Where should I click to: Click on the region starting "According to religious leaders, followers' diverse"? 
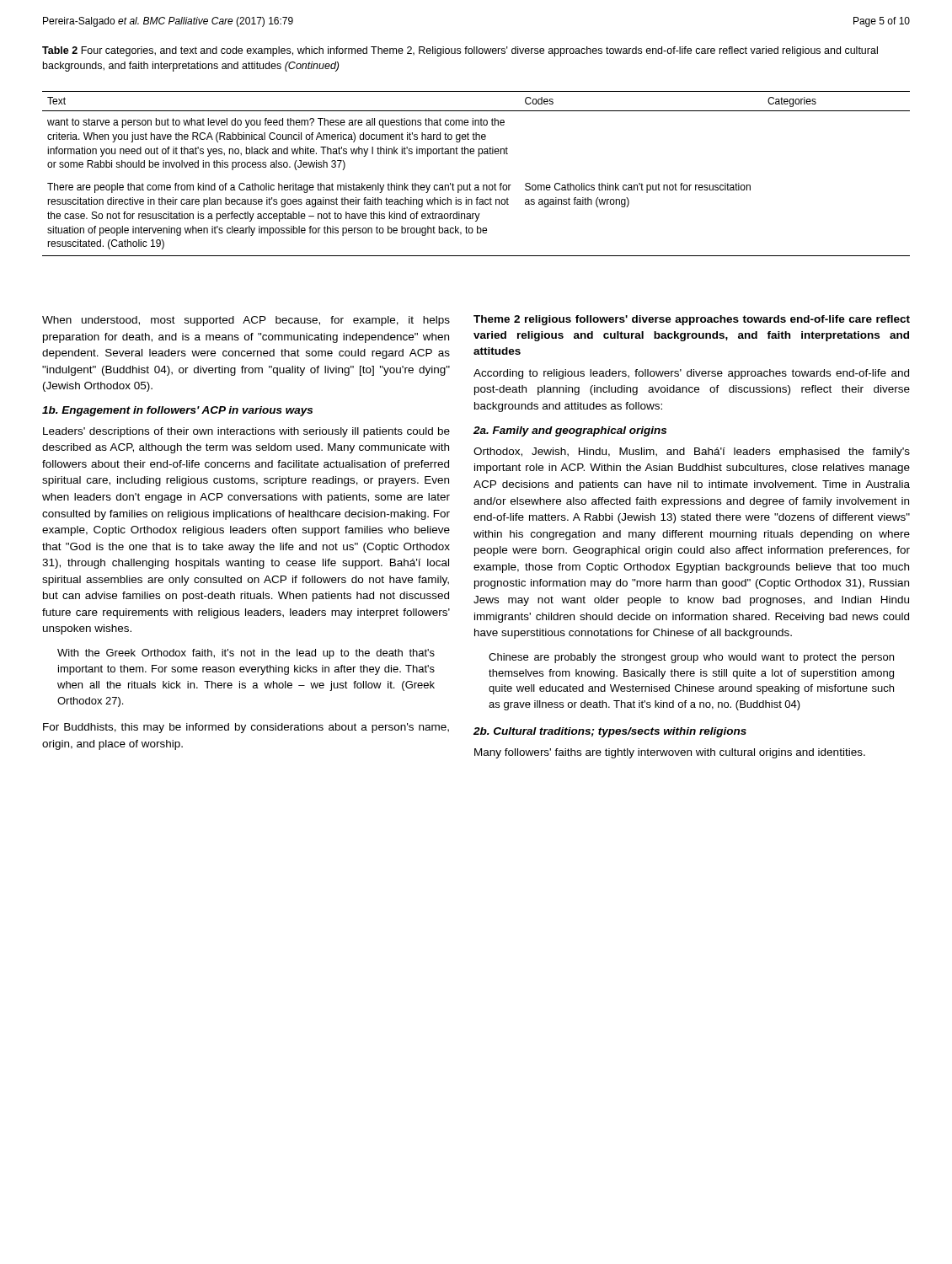[692, 389]
